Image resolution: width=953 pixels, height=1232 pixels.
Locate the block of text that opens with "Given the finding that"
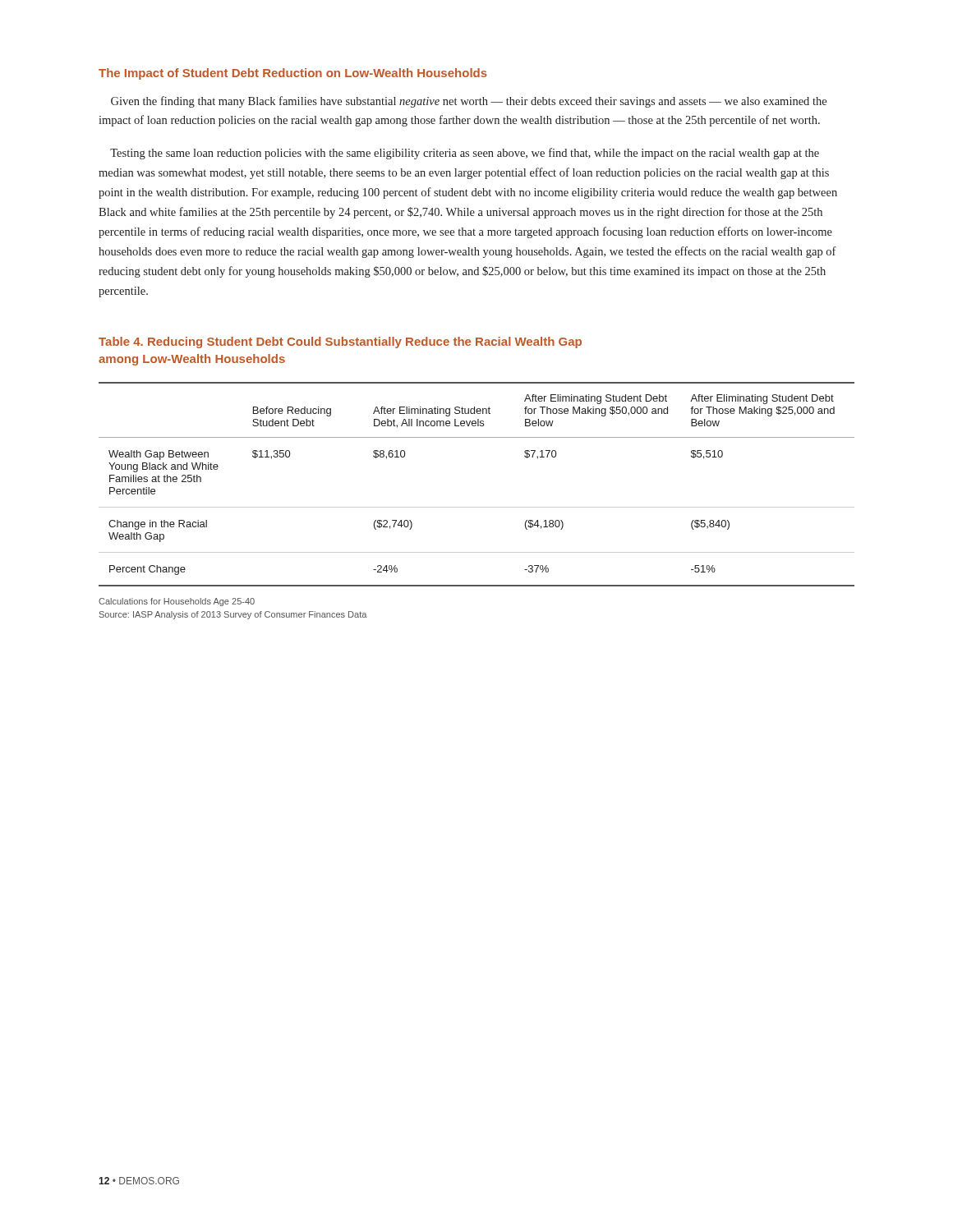point(476,111)
